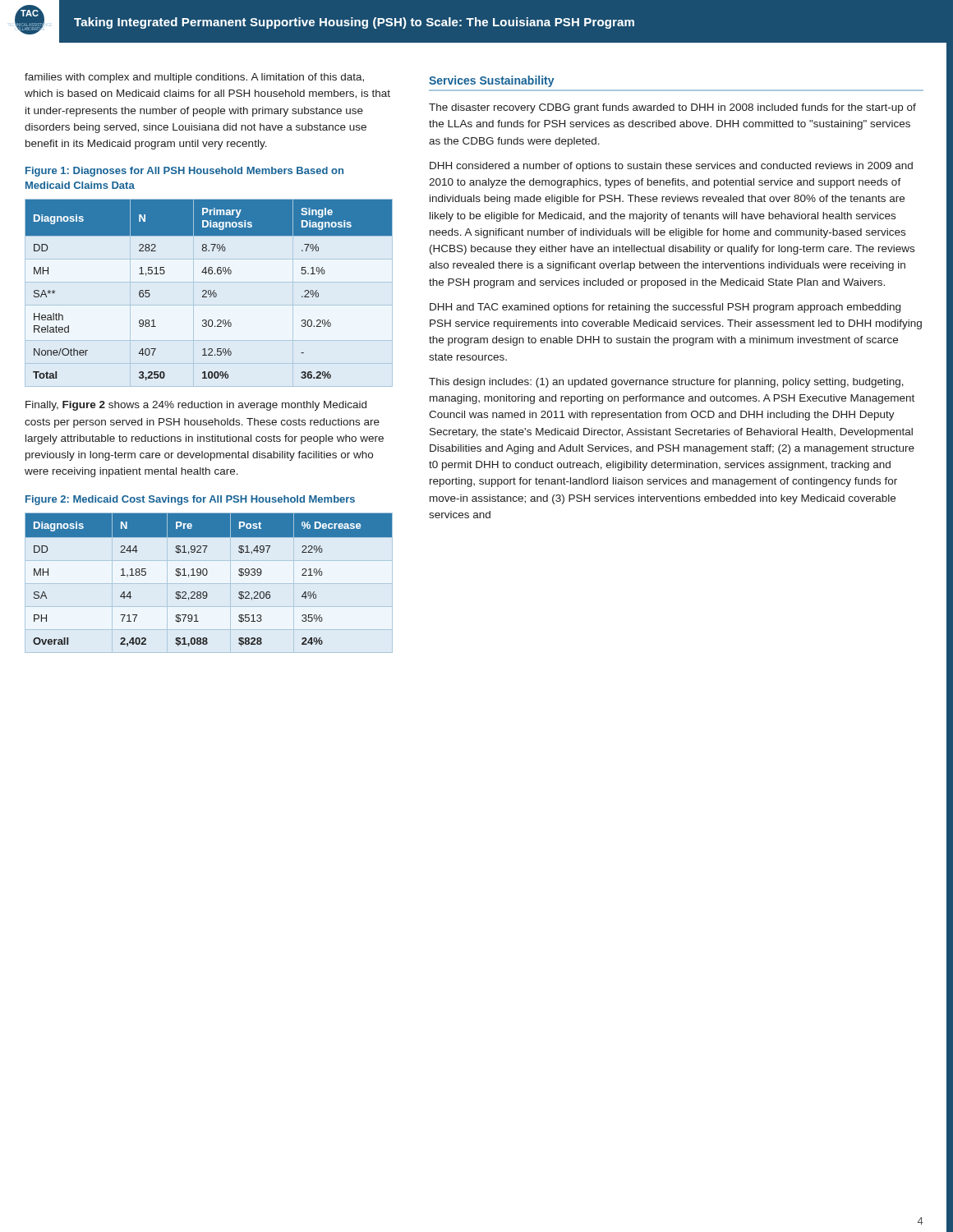Select the text block containing "DHH considered a number of options"
Screen dimensions: 1232x953
tap(672, 224)
